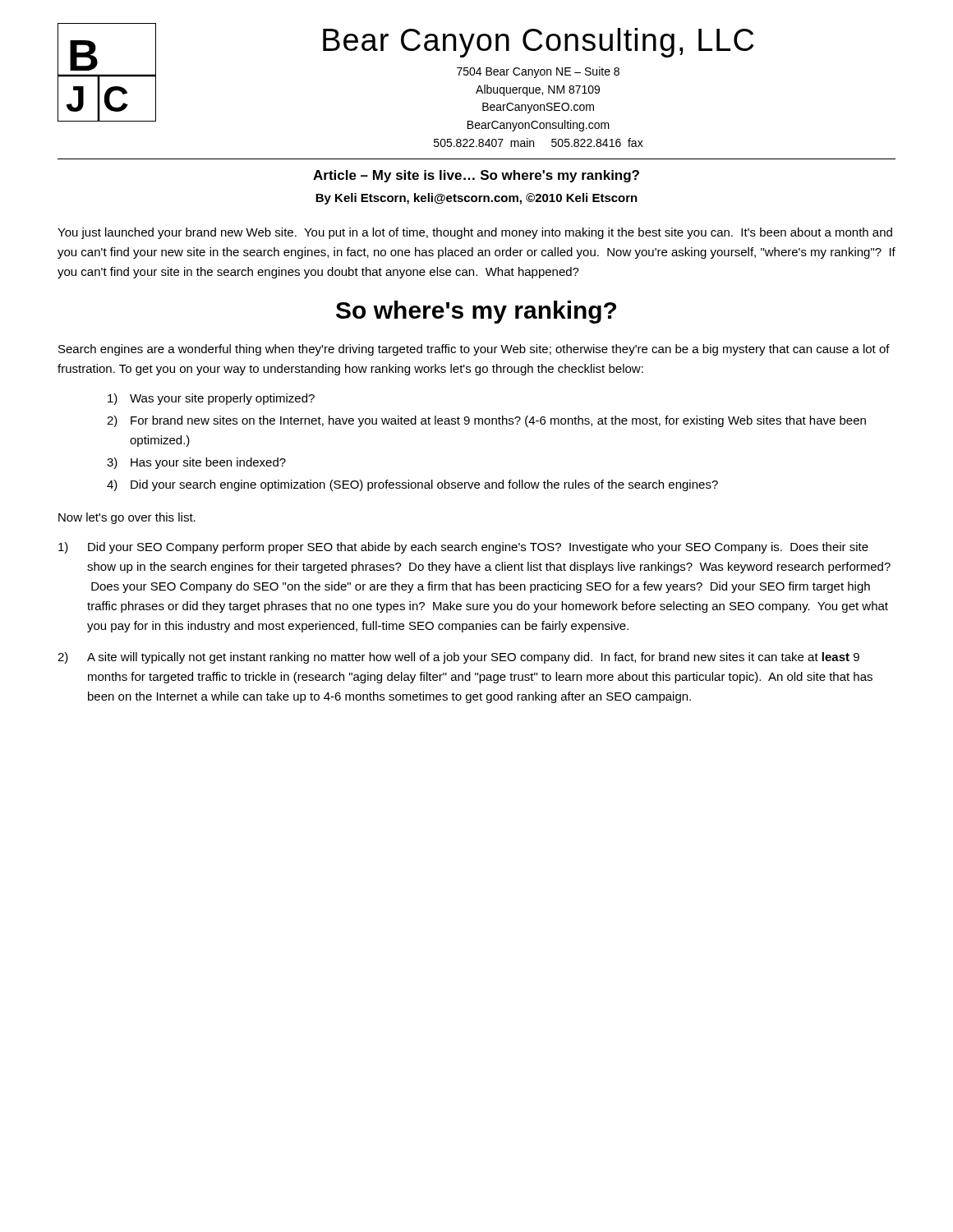Locate the text starting "Now let's go over this"
Screen dimensions: 1232x953
pos(127,518)
